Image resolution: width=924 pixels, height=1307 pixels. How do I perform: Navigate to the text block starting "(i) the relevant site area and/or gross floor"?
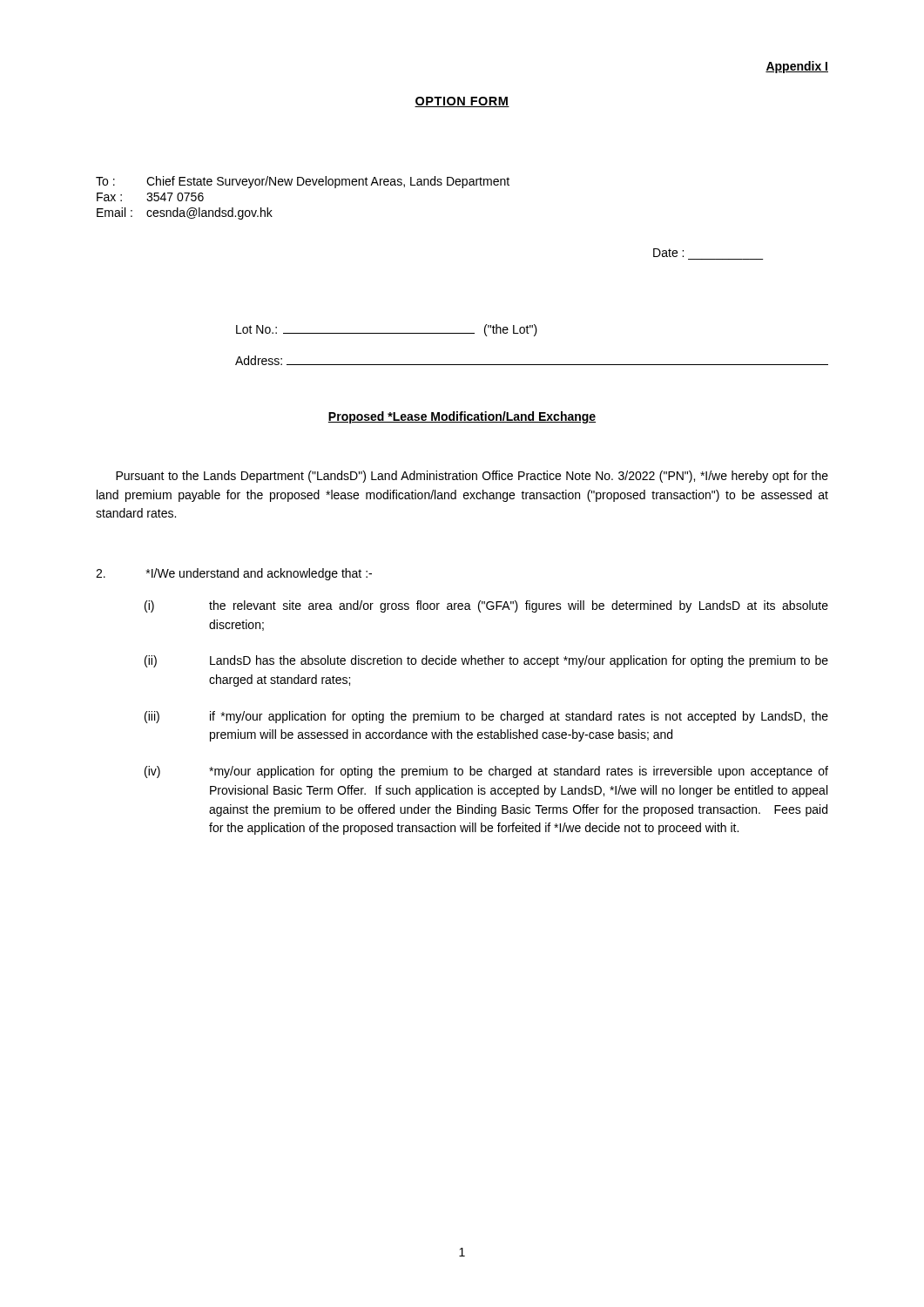coord(462,616)
